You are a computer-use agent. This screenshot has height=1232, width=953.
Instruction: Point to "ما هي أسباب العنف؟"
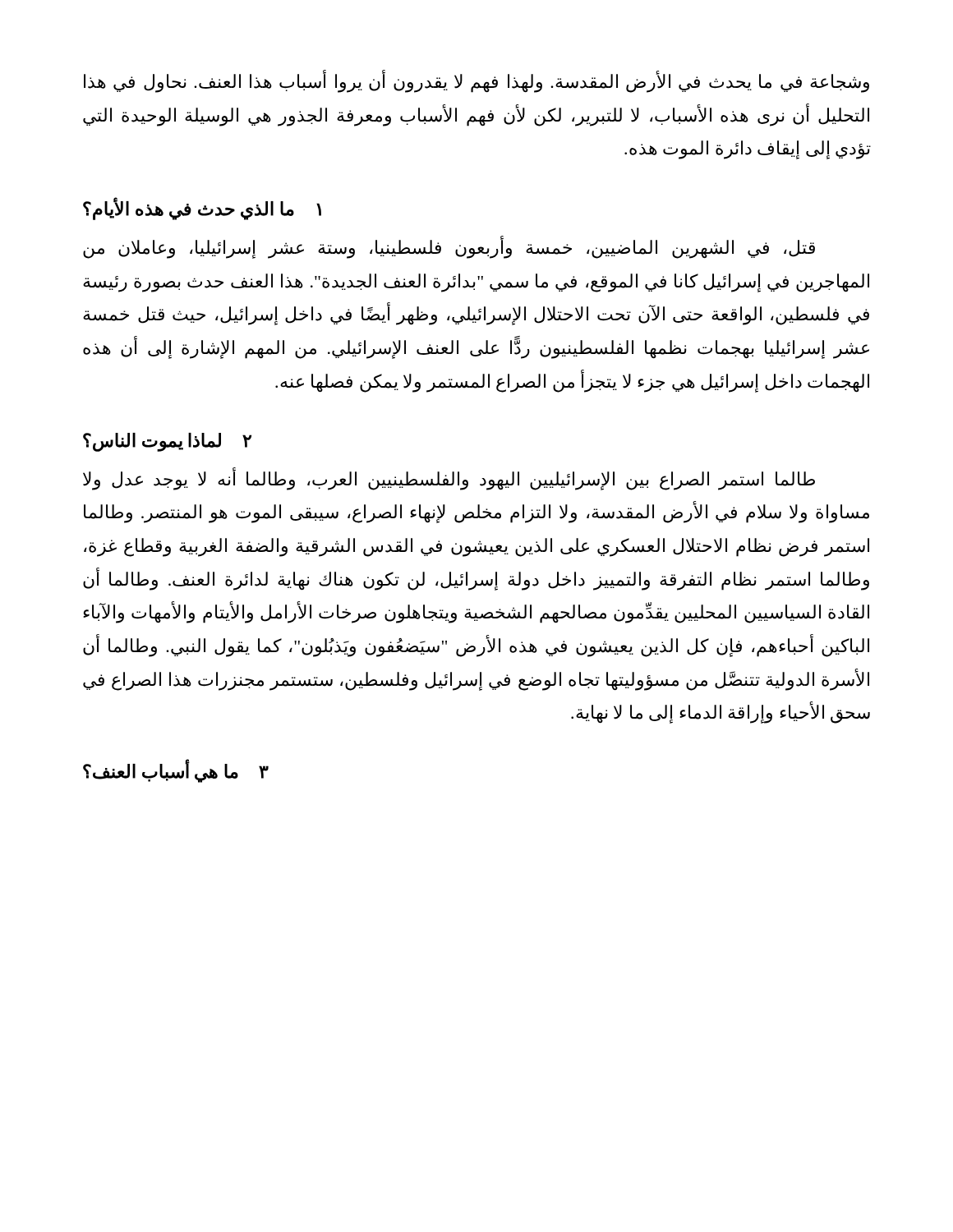tap(160, 772)
